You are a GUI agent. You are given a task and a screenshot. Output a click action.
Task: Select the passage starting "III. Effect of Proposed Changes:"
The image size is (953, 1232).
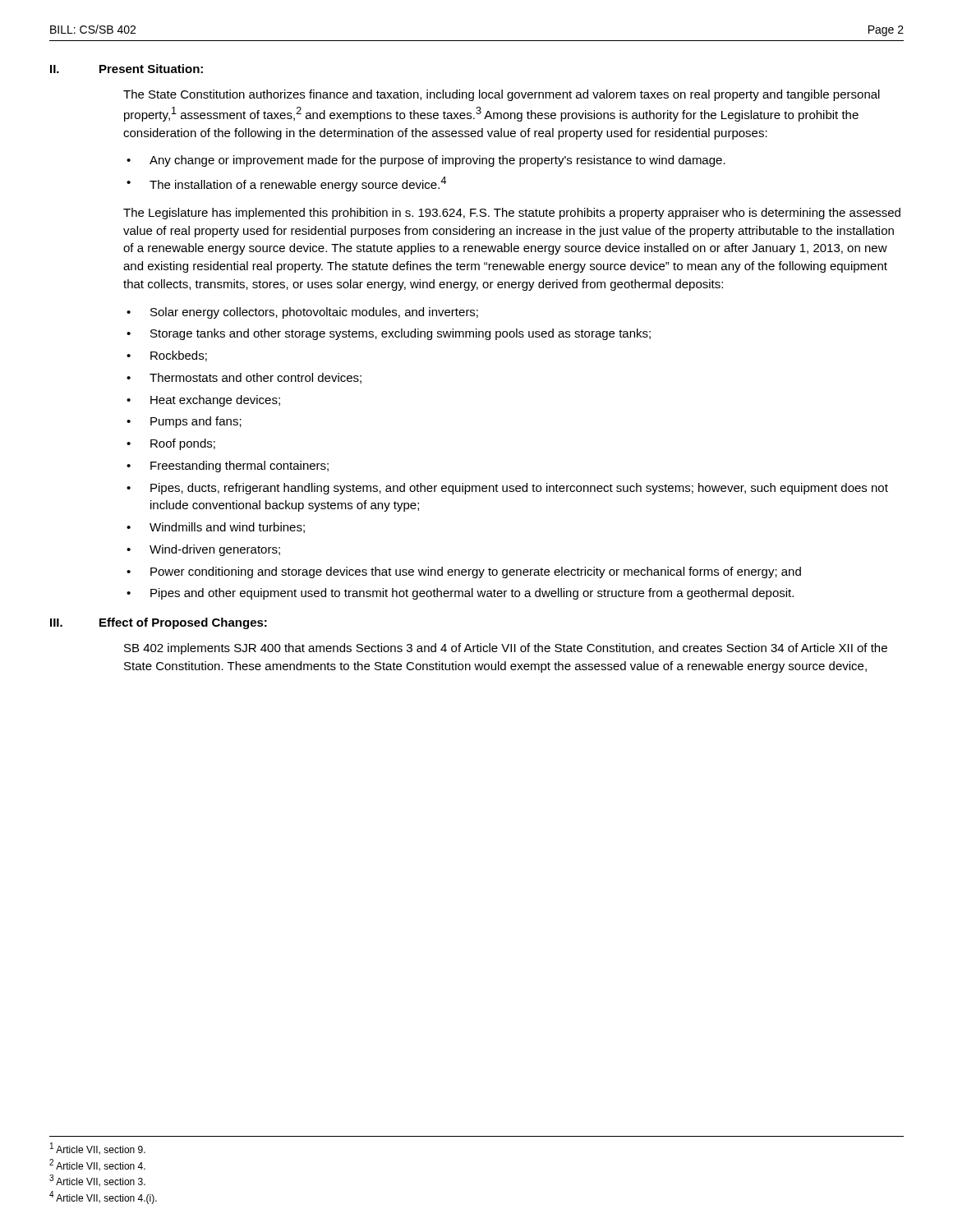tap(158, 622)
